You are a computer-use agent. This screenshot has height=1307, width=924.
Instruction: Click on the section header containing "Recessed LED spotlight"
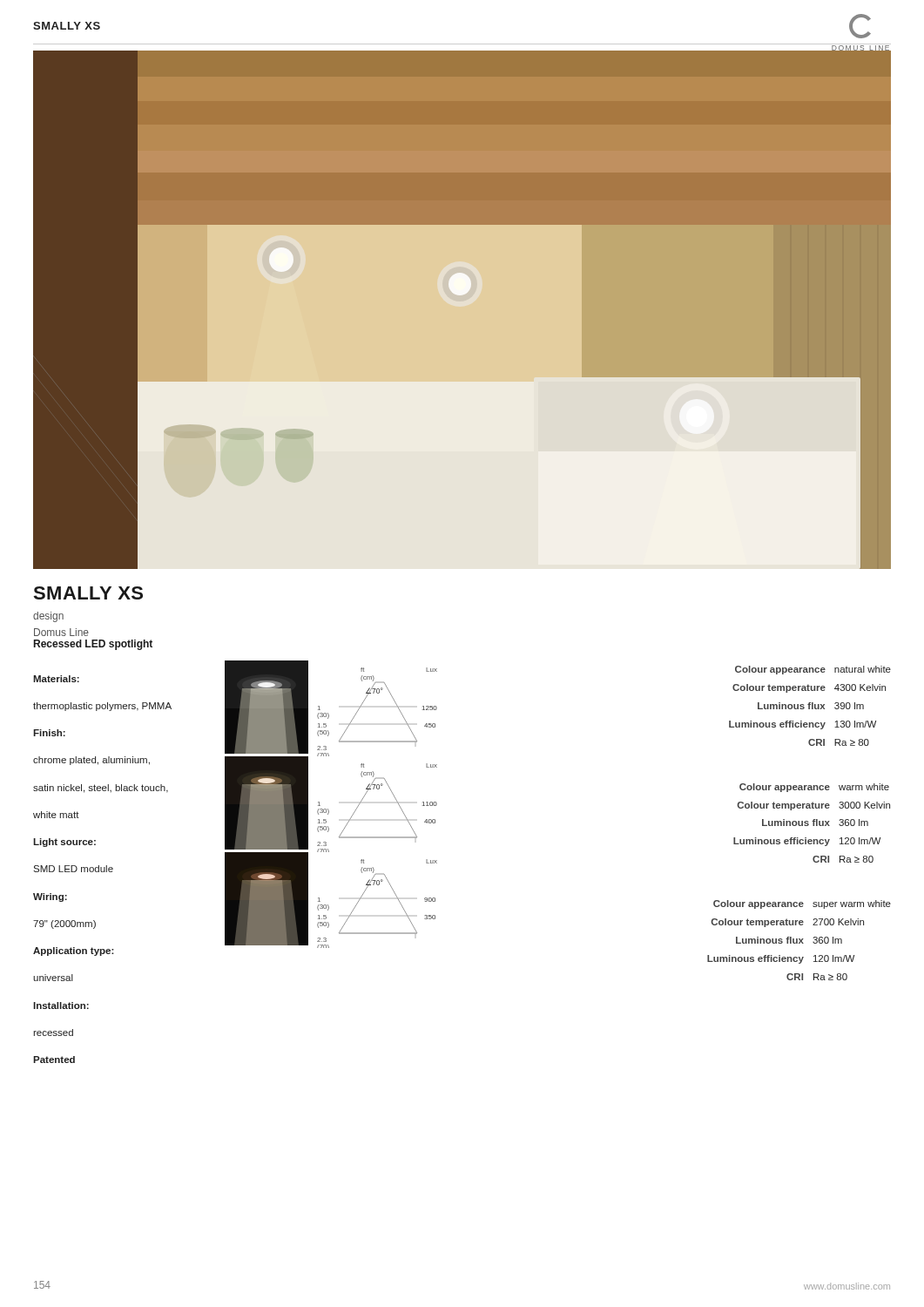[93, 644]
